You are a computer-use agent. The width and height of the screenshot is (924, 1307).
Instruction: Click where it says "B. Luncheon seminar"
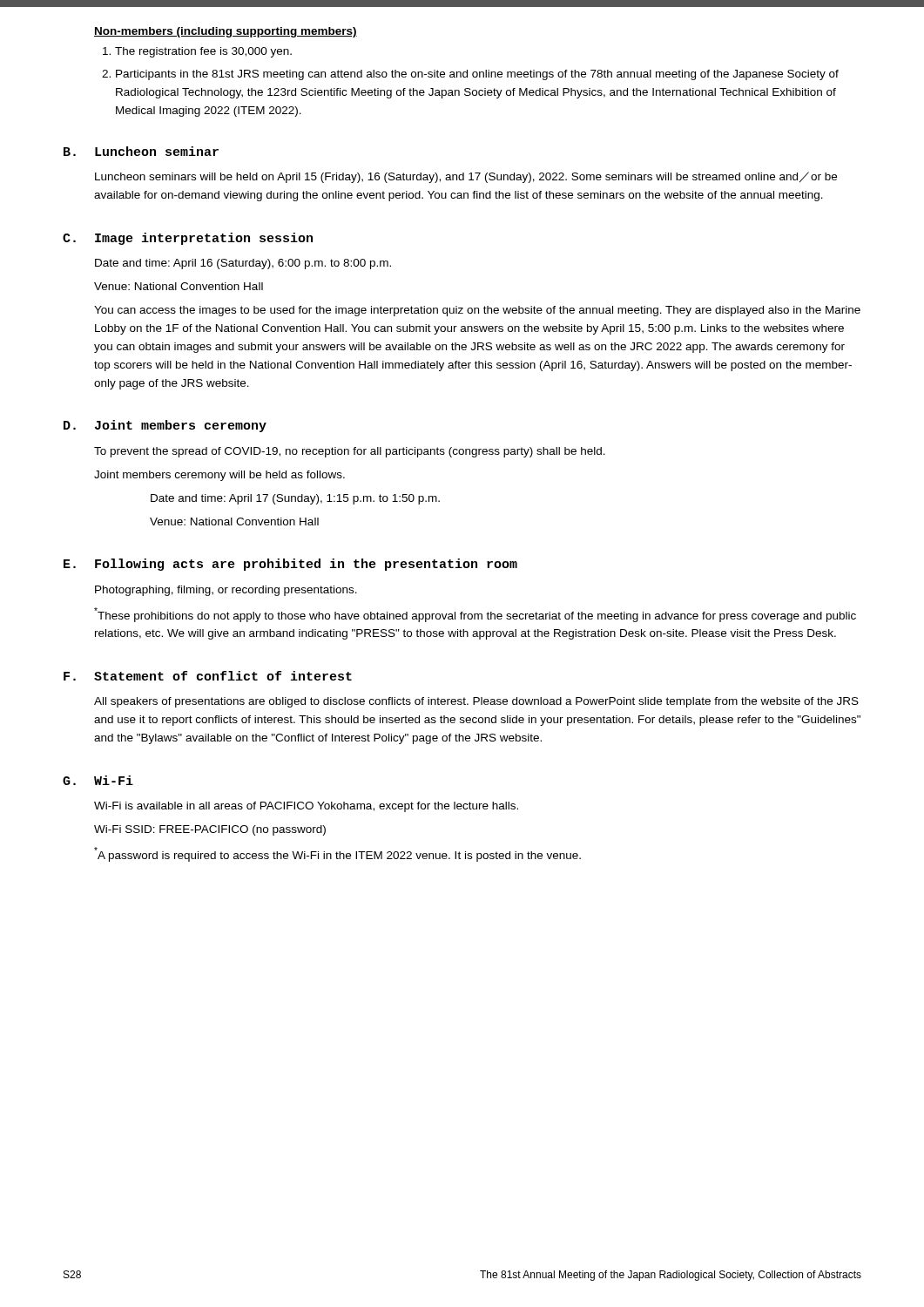pyautogui.click(x=141, y=151)
